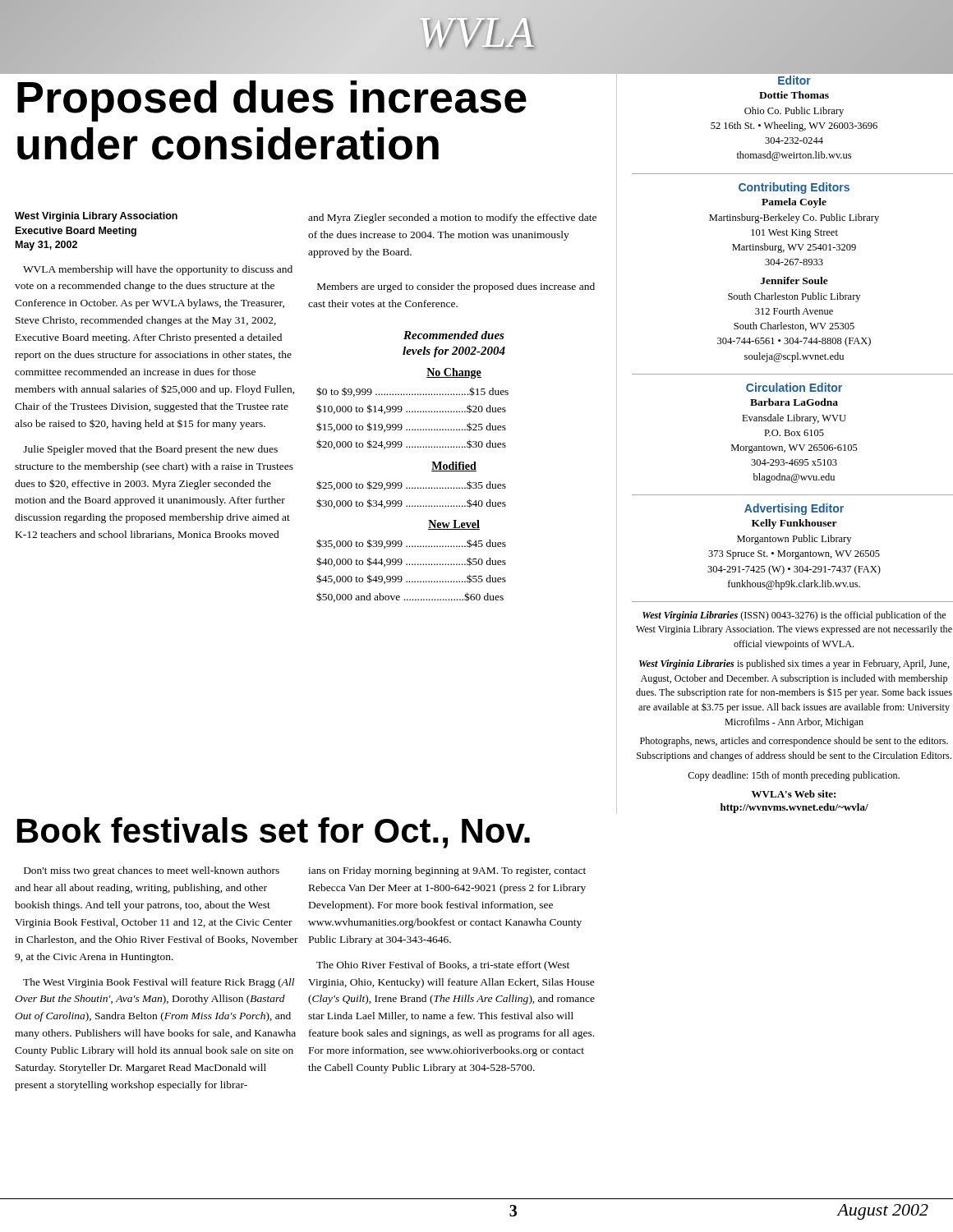Select the passage starting "West Virginia Library Association Executive Board Meeting May"
The height and width of the screenshot is (1232, 953).
coord(96,230)
